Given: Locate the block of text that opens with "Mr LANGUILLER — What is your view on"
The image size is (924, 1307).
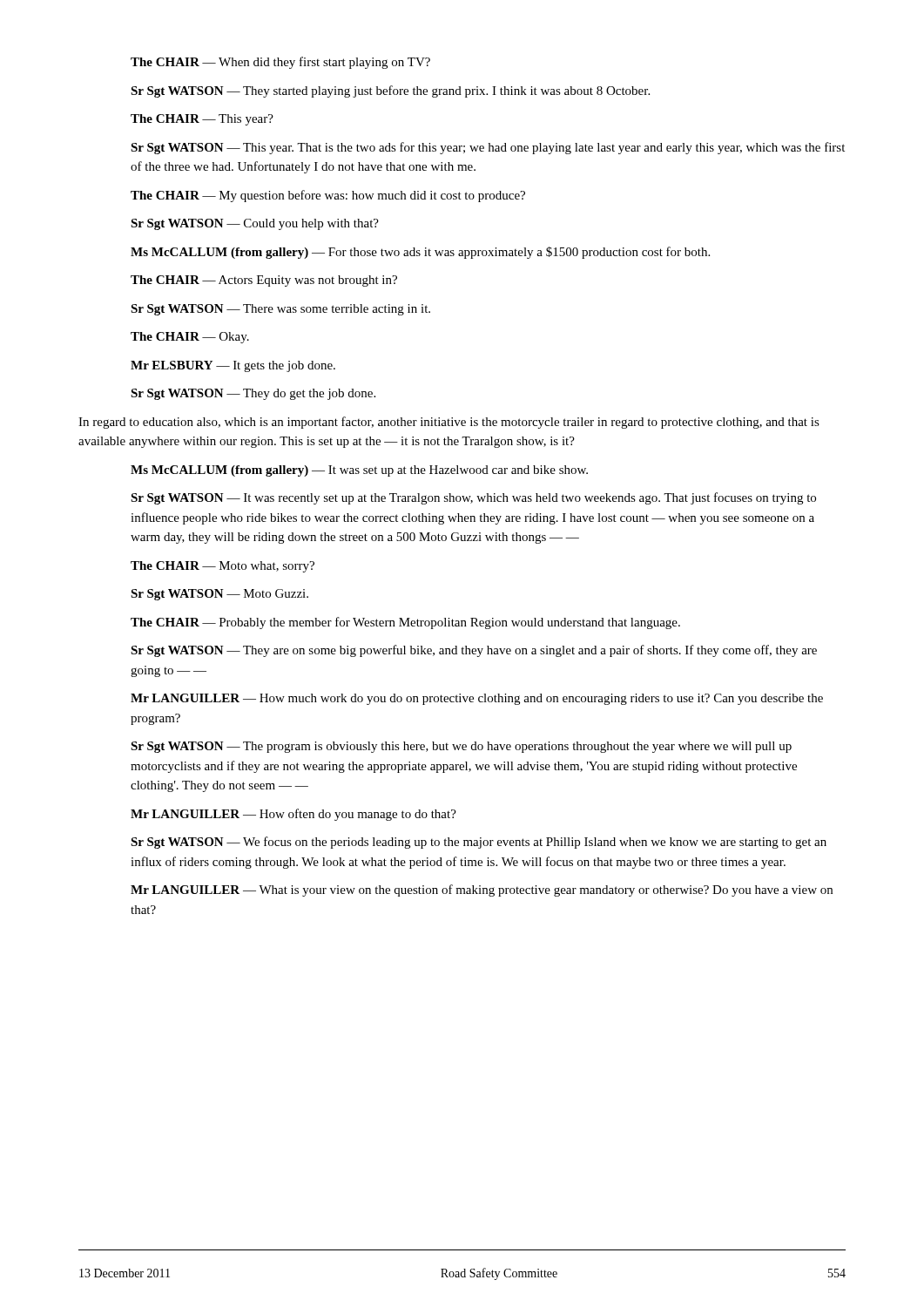Looking at the screenshot, I should point(482,899).
